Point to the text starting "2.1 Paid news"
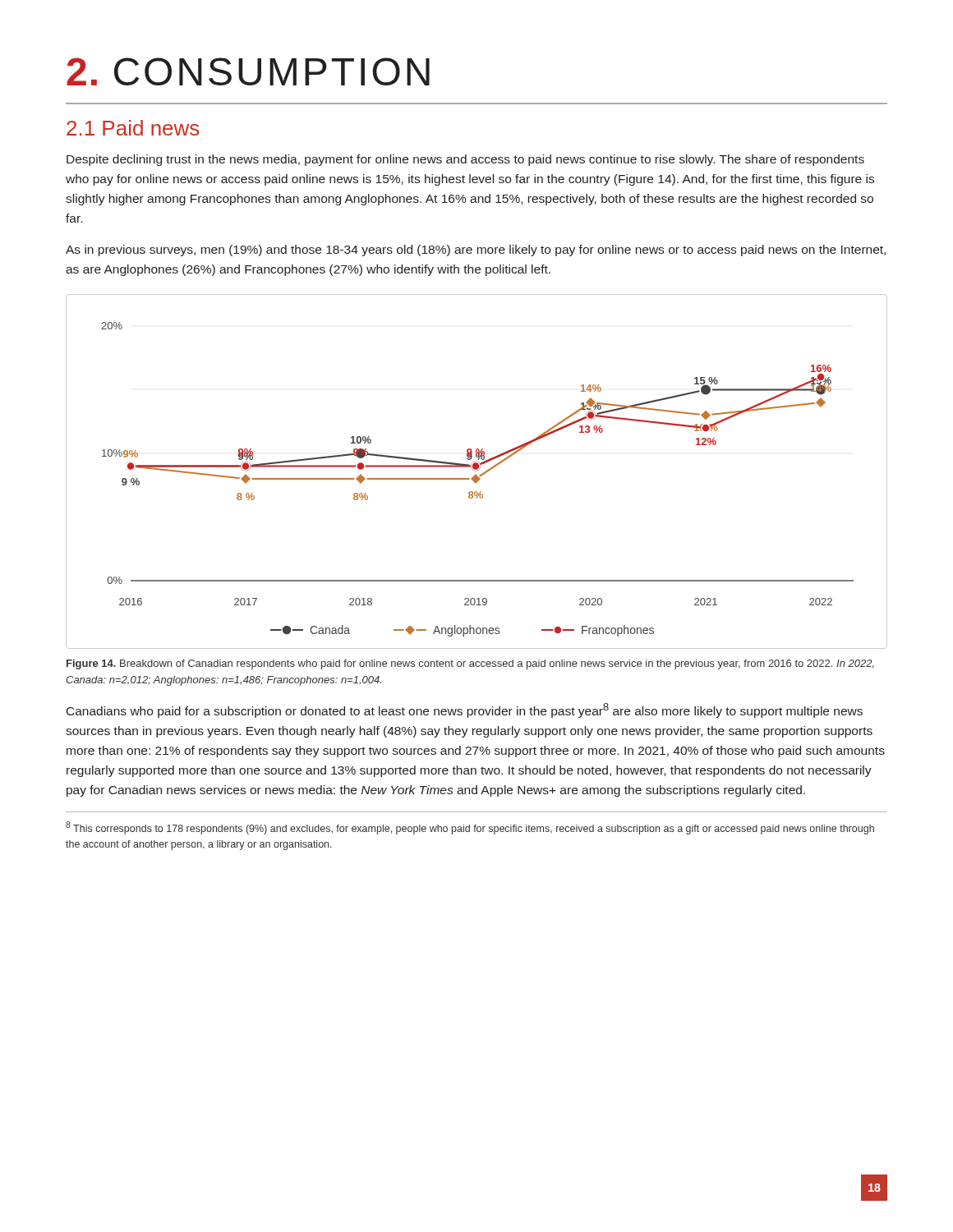Screen dimensions: 1232x953 click(133, 128)
